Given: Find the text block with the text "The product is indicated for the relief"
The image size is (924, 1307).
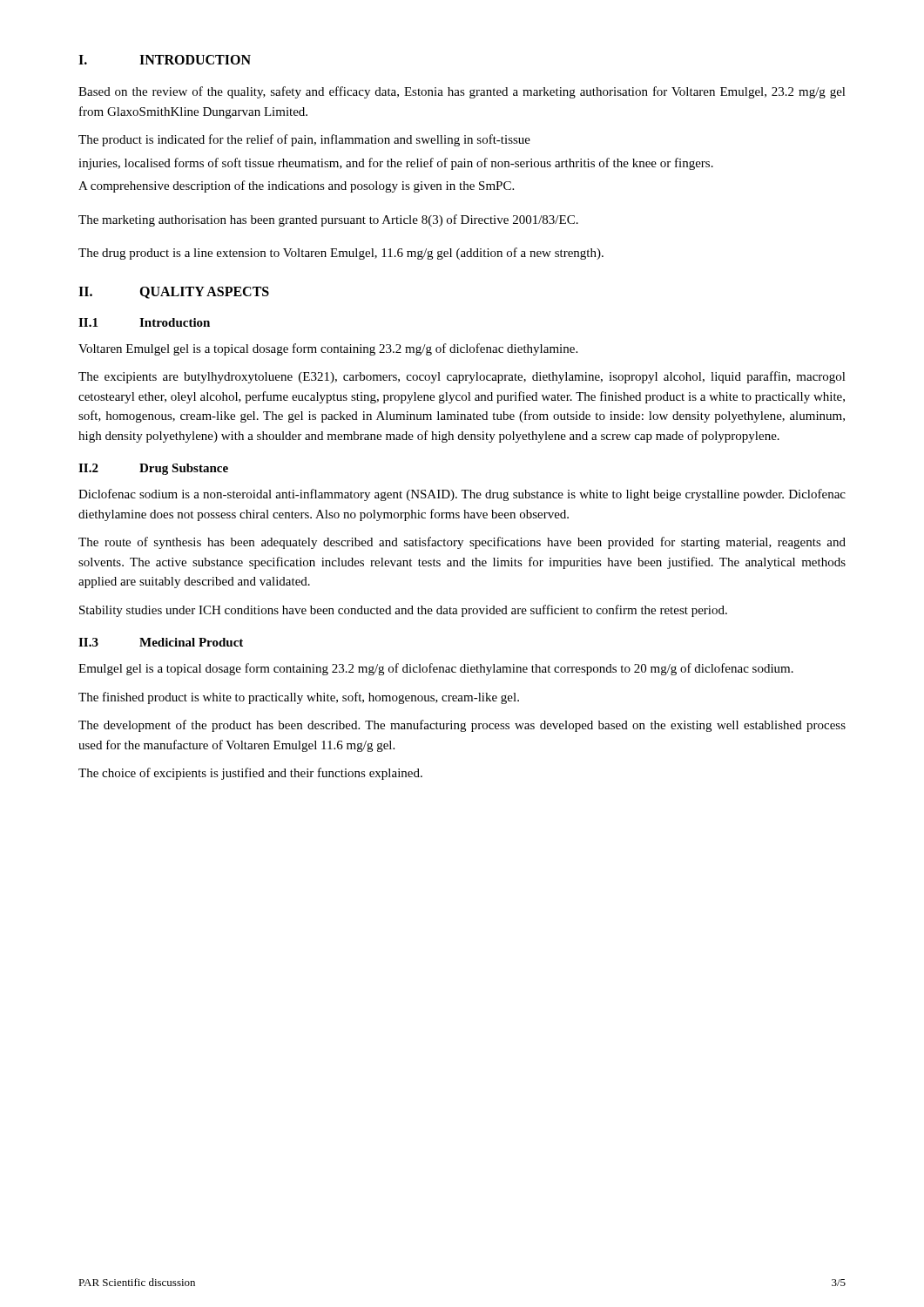Looking at the screenshot, I should coord(304,139).
